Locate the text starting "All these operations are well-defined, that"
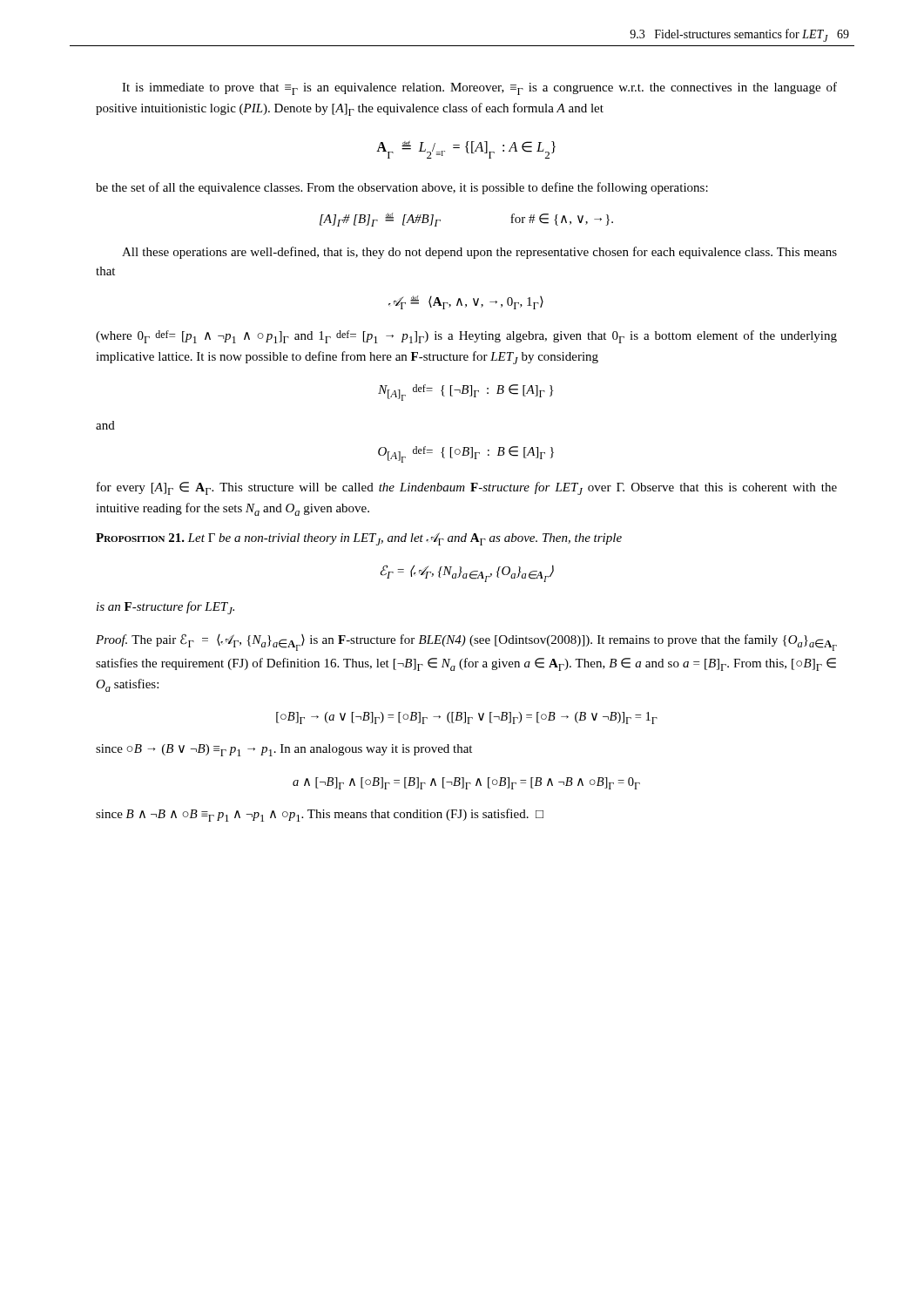924x1307 pixels. [466, 261]
